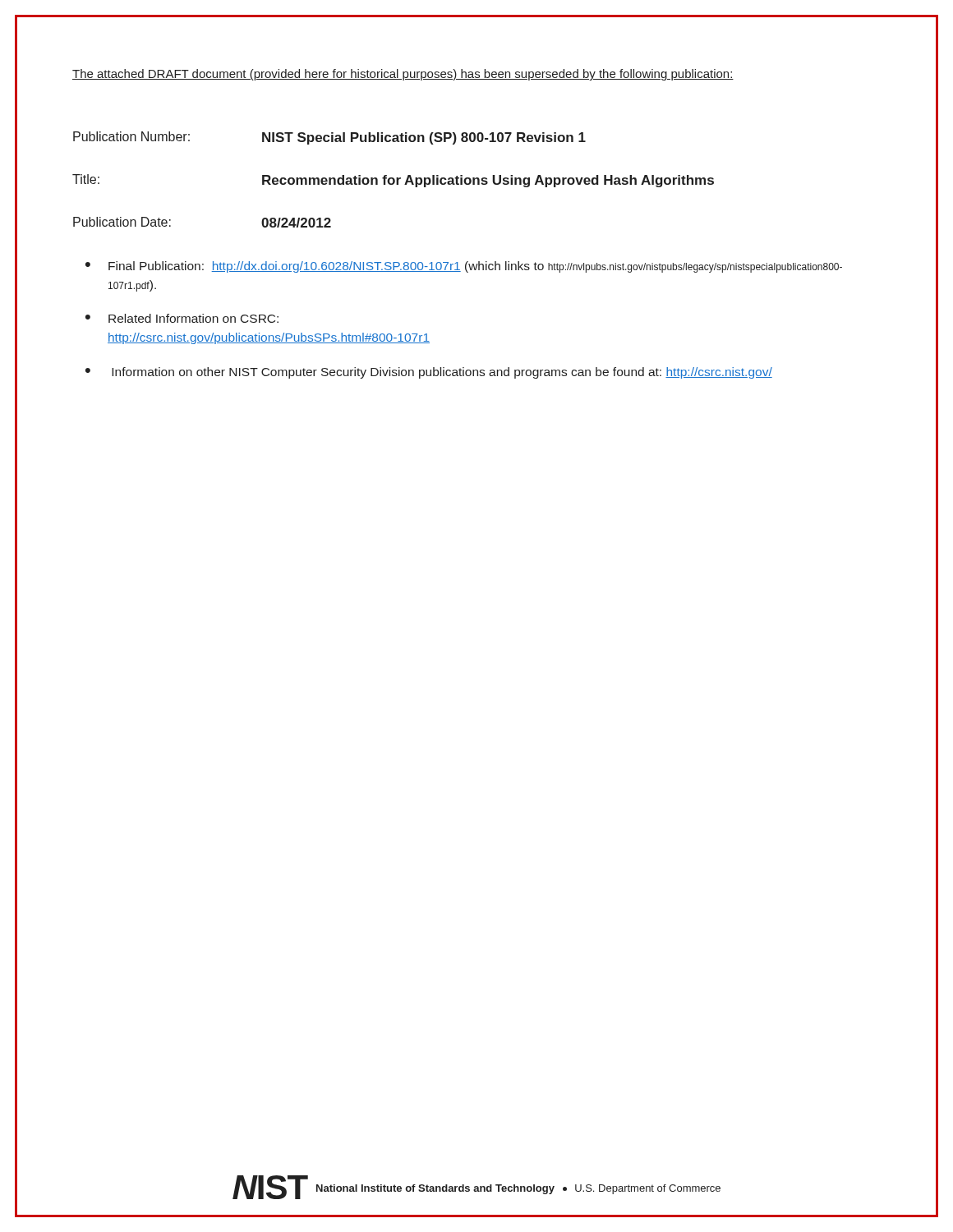This screenshot has height=1232, width=953.
Task: Where is the passage that starts "Publication Number: NIST Special Publication (SP)"?
Action: [x=476, y=181]
